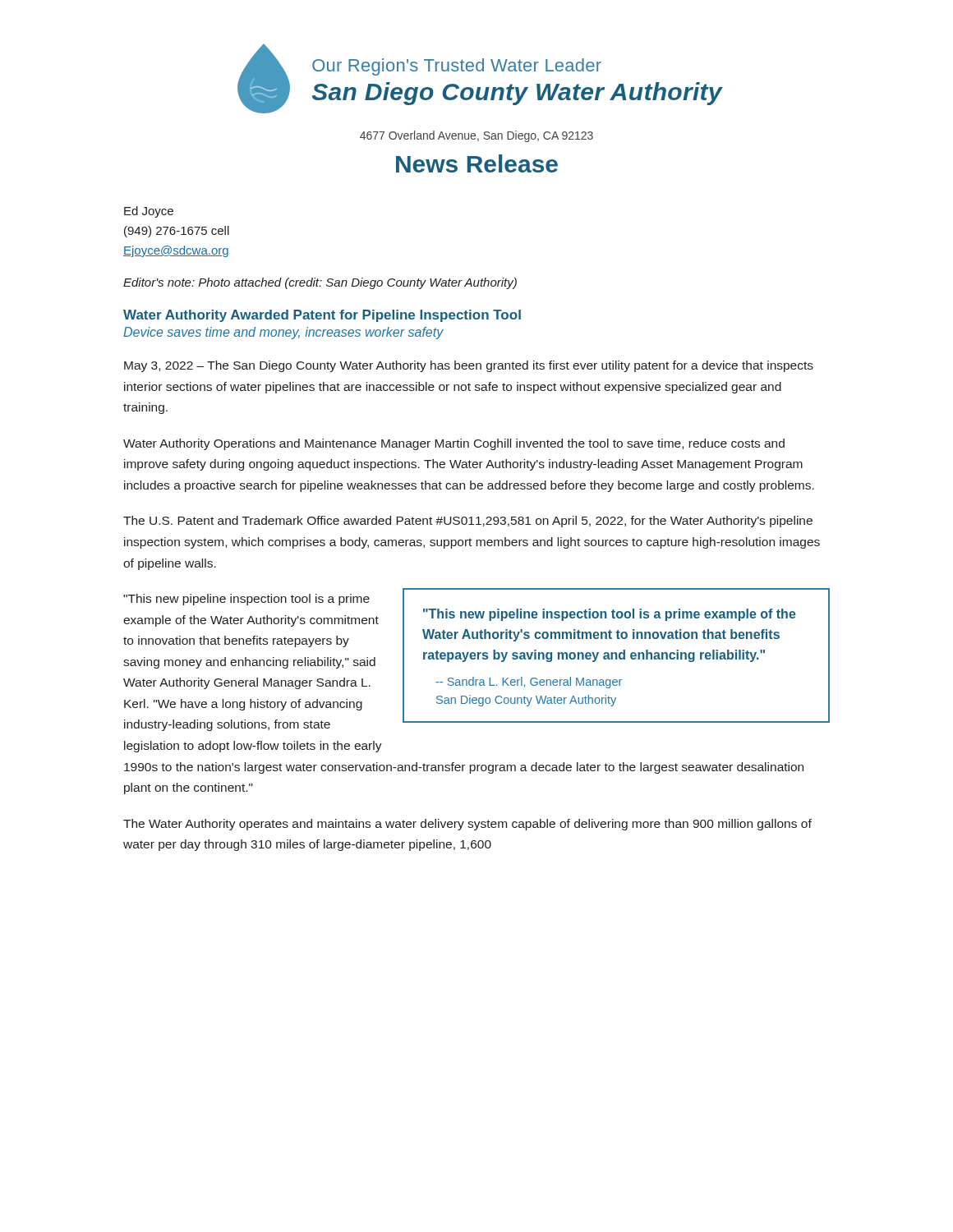The width and height of the screenshot is (953, 1232).
Task: Locate the logo
Action: pos(476,80)
